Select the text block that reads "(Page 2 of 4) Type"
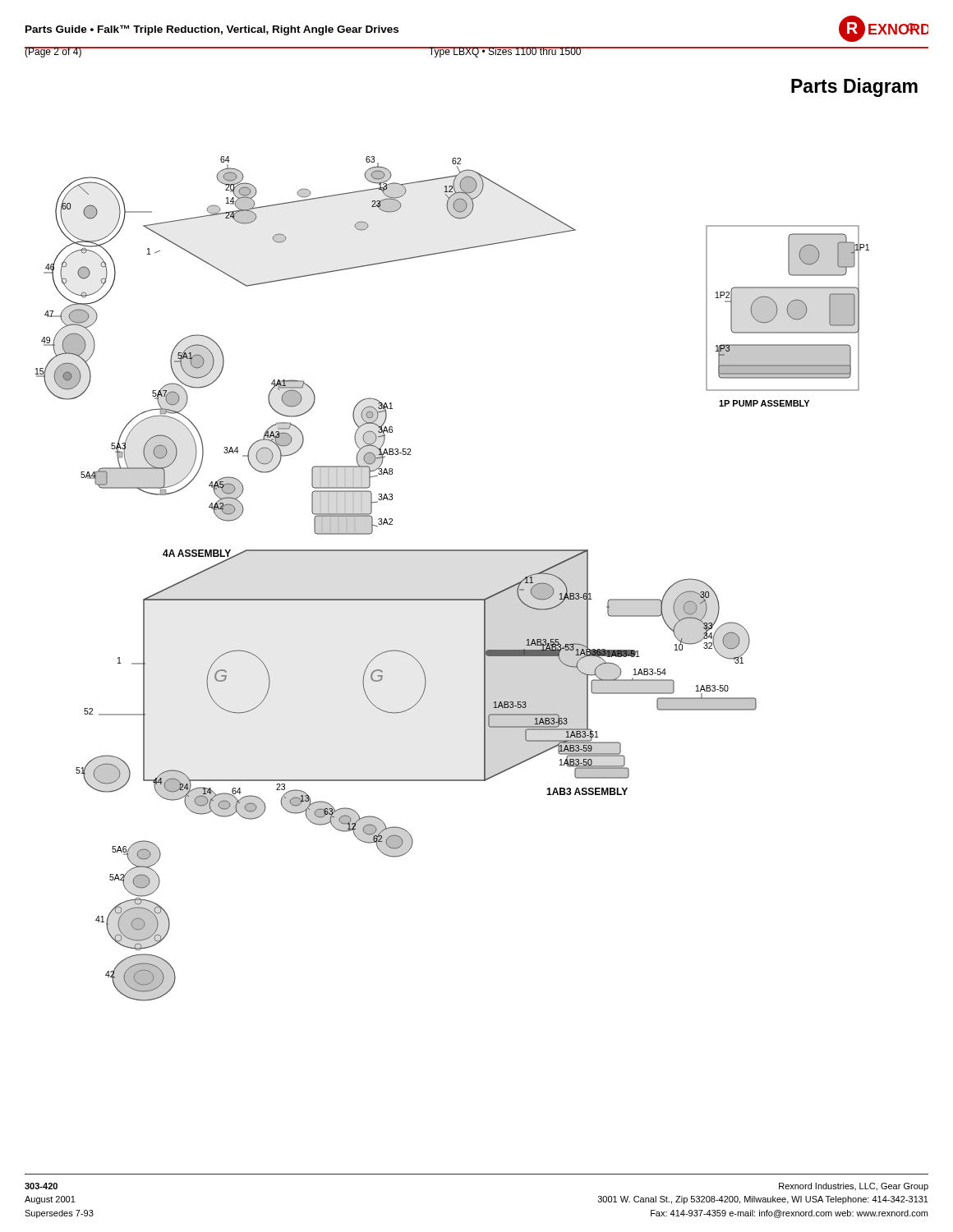This screenshot has width=953, height=1232. click(x=303, y=52)
